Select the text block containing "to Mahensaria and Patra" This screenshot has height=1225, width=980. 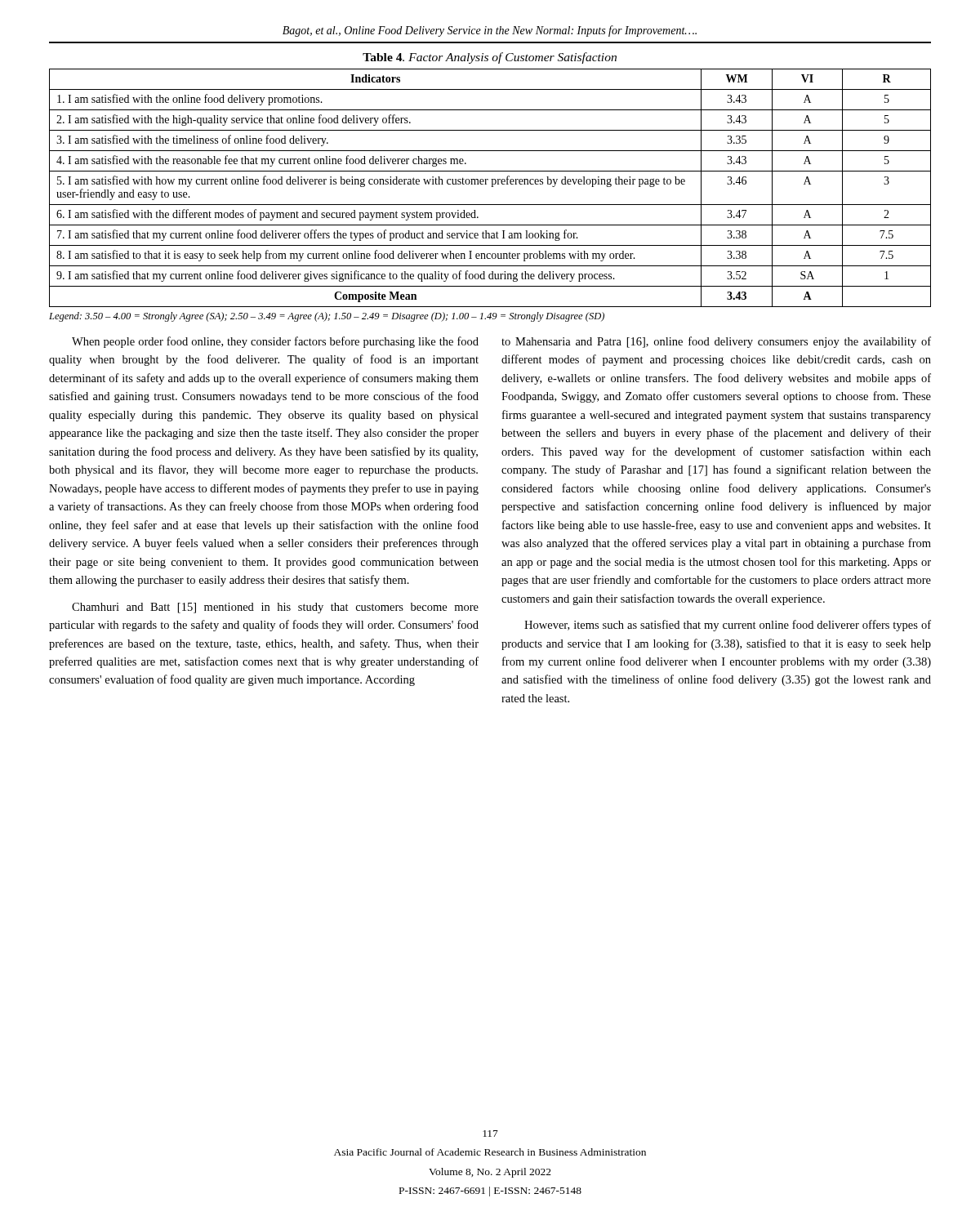716,520
